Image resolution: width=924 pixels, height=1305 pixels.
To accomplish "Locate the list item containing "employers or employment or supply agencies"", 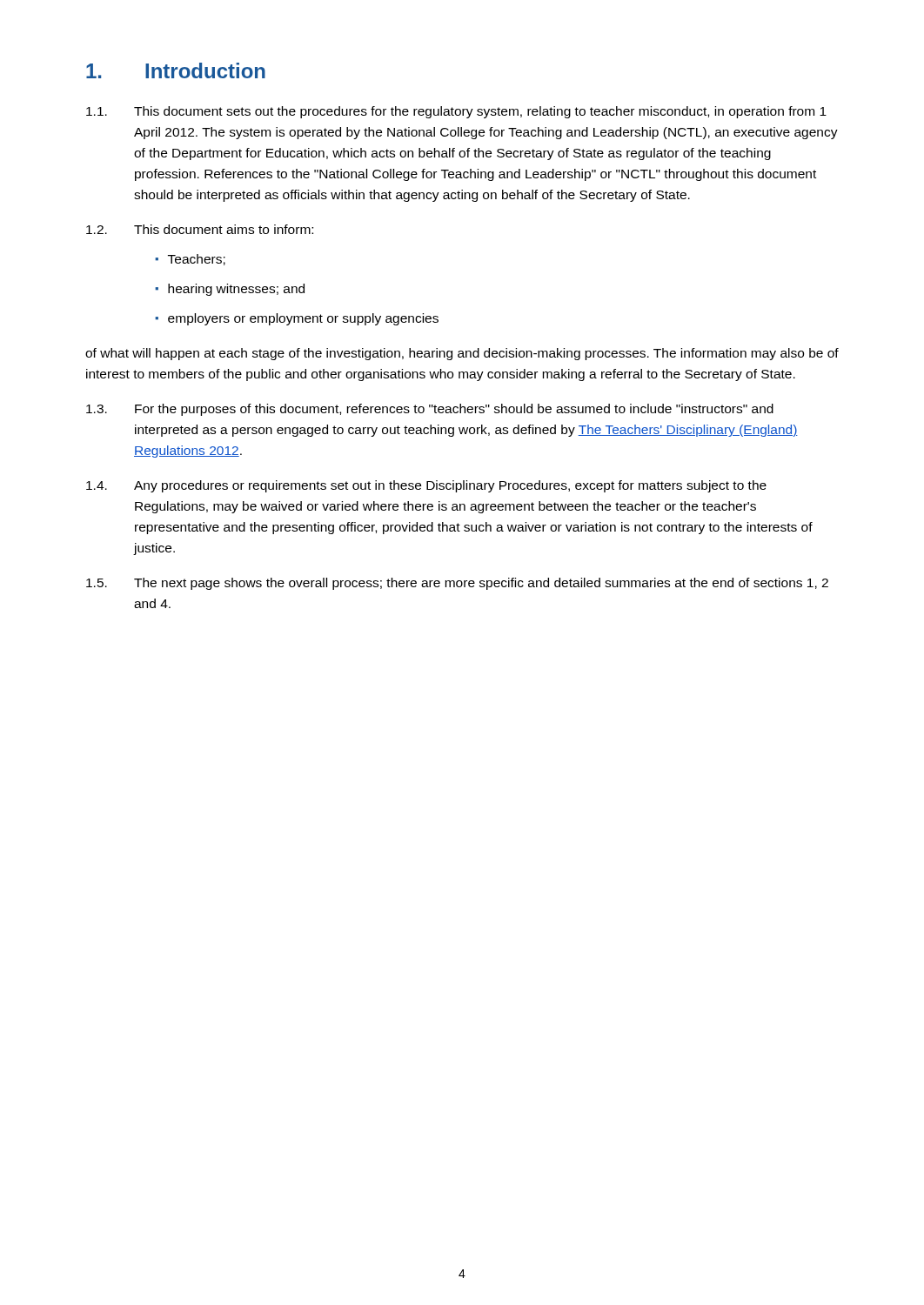I will (x=297, y=319).
